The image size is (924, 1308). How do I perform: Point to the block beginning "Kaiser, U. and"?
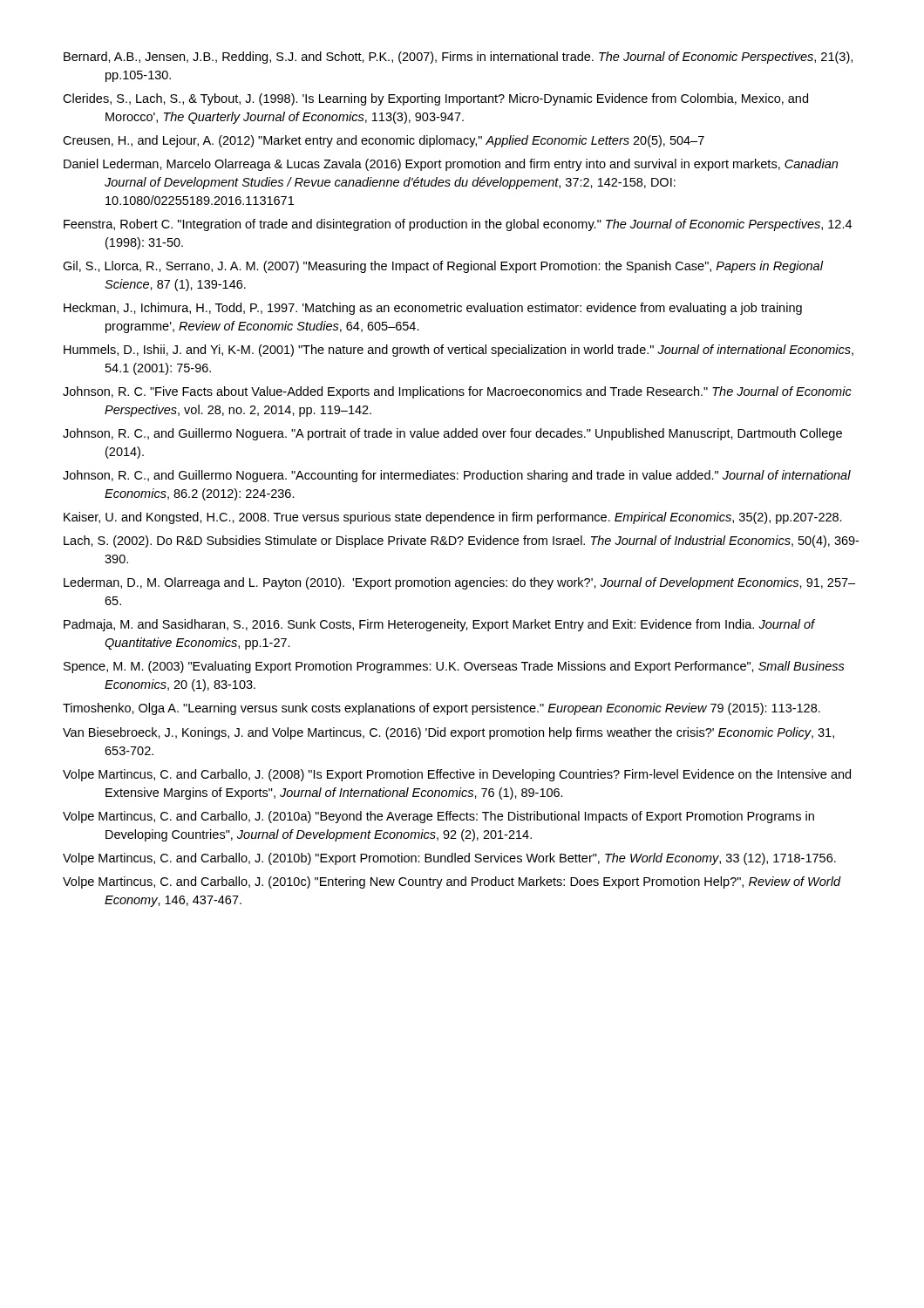[x=453, y=517]
